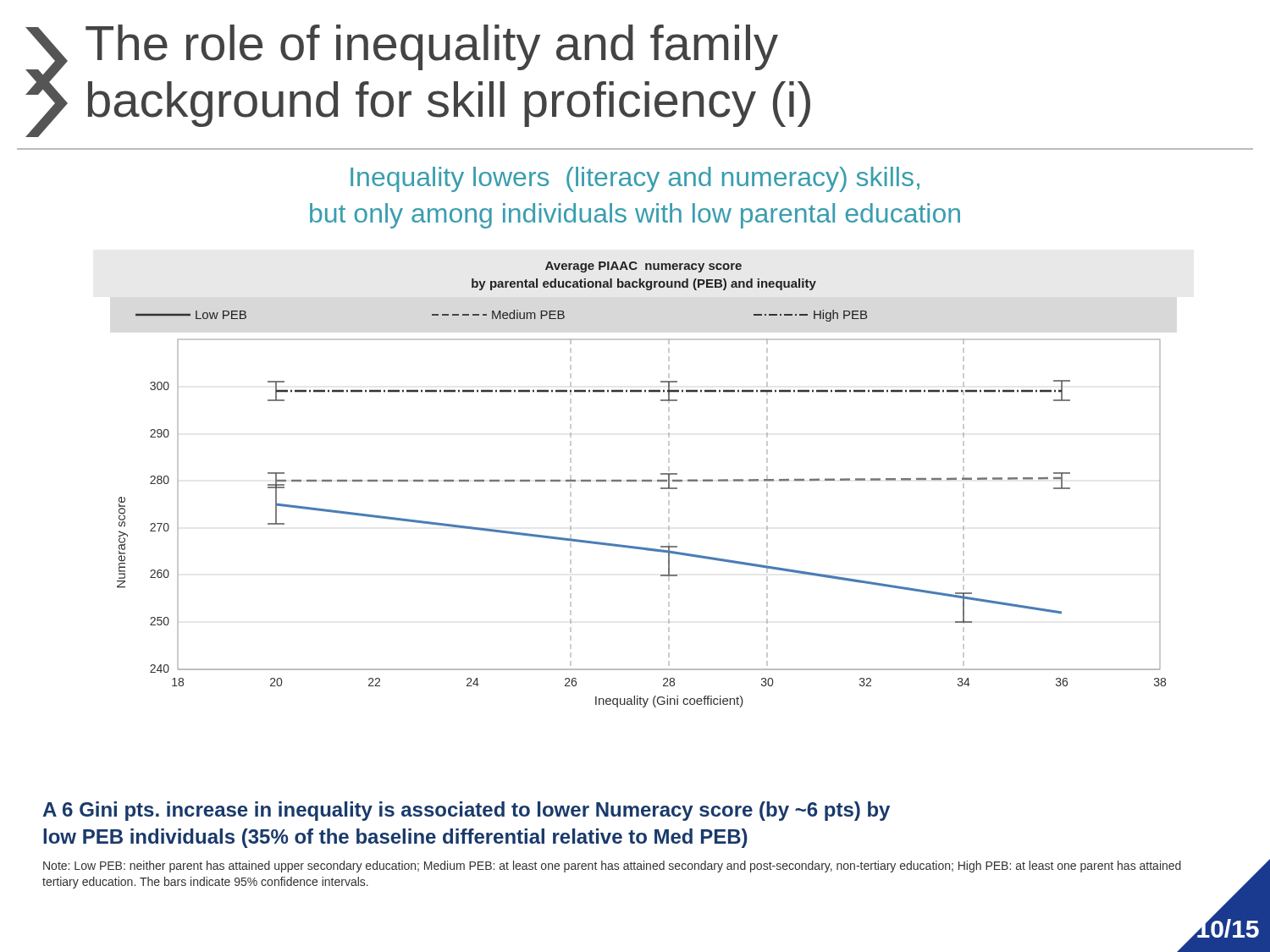Click the title
The image size is (1270, 952).
click(x=415, y=80)
